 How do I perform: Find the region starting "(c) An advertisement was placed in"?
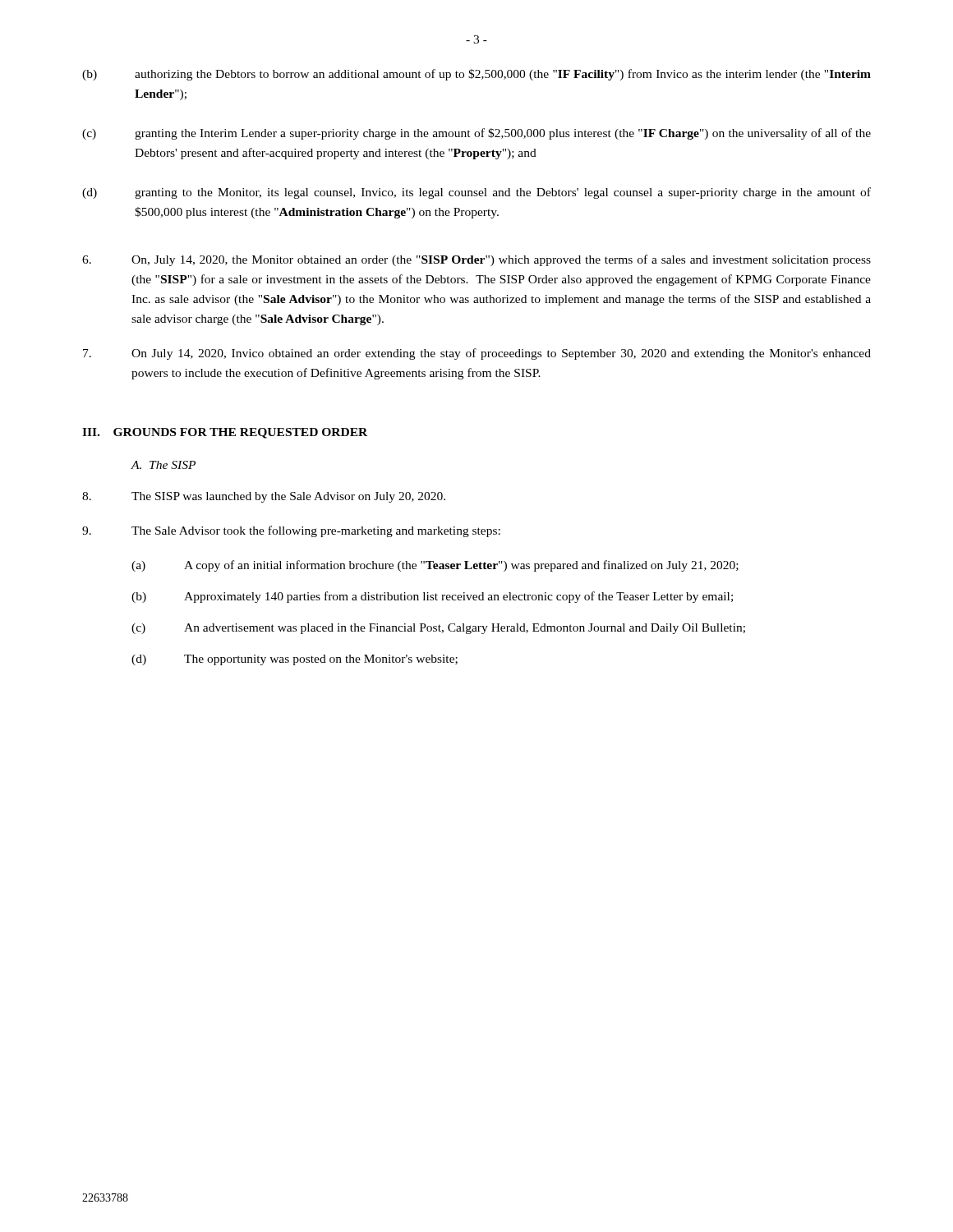tap(501, 628)
